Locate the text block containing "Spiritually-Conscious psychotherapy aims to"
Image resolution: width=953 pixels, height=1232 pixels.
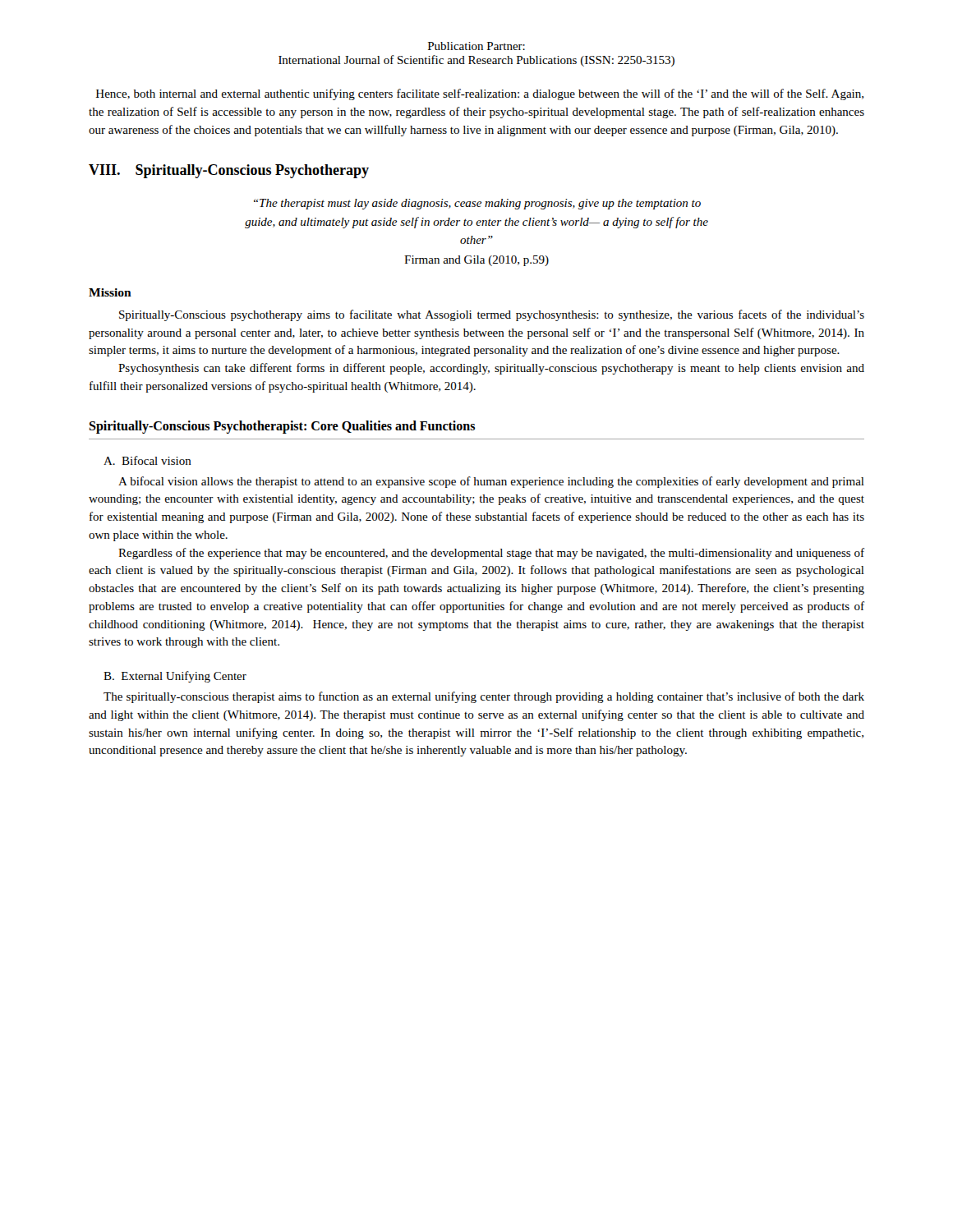pos(476,350)
